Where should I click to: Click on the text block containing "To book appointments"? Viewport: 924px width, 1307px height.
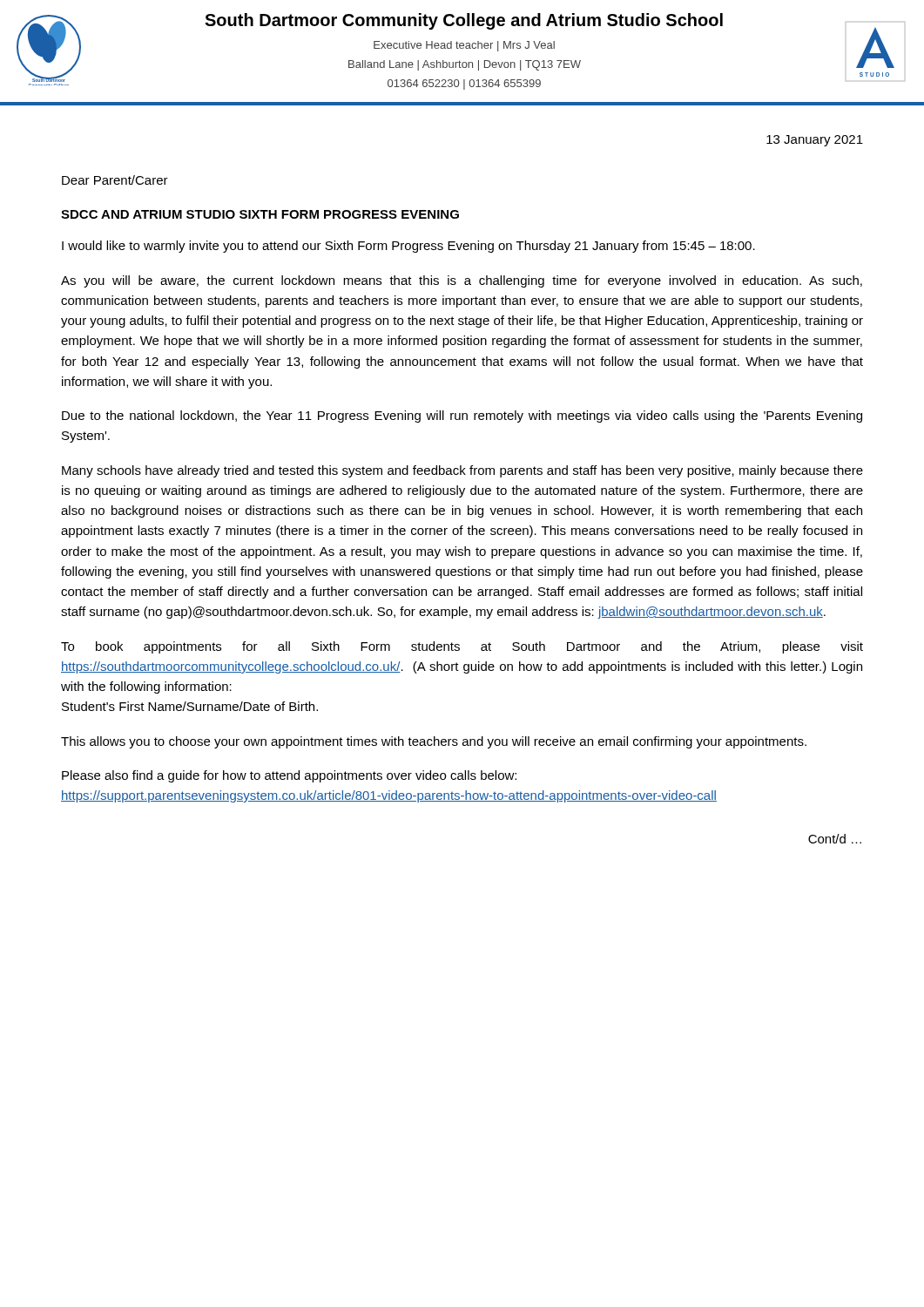pos(462,676)
